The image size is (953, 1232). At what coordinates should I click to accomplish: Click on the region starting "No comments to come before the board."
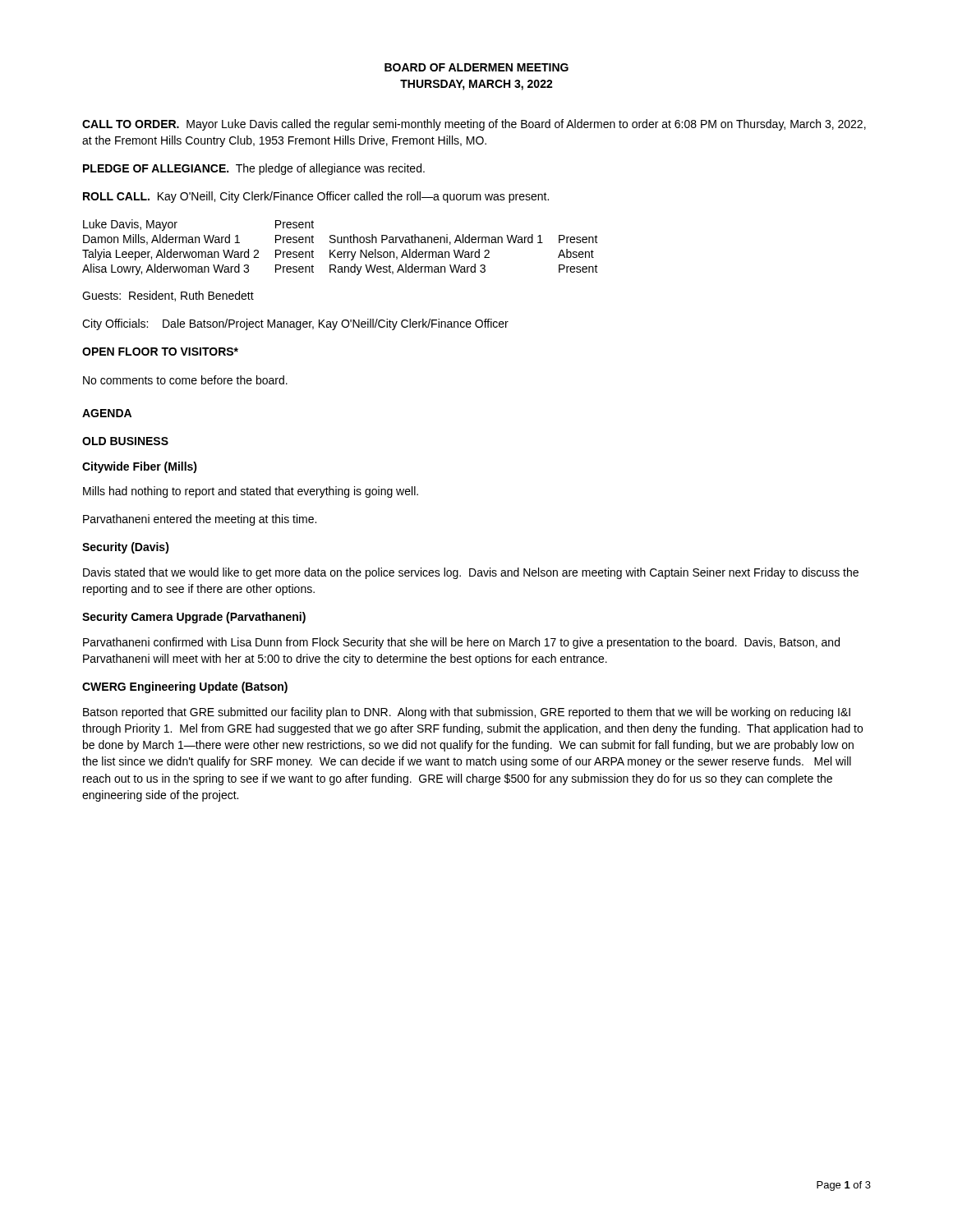(185, 380)
